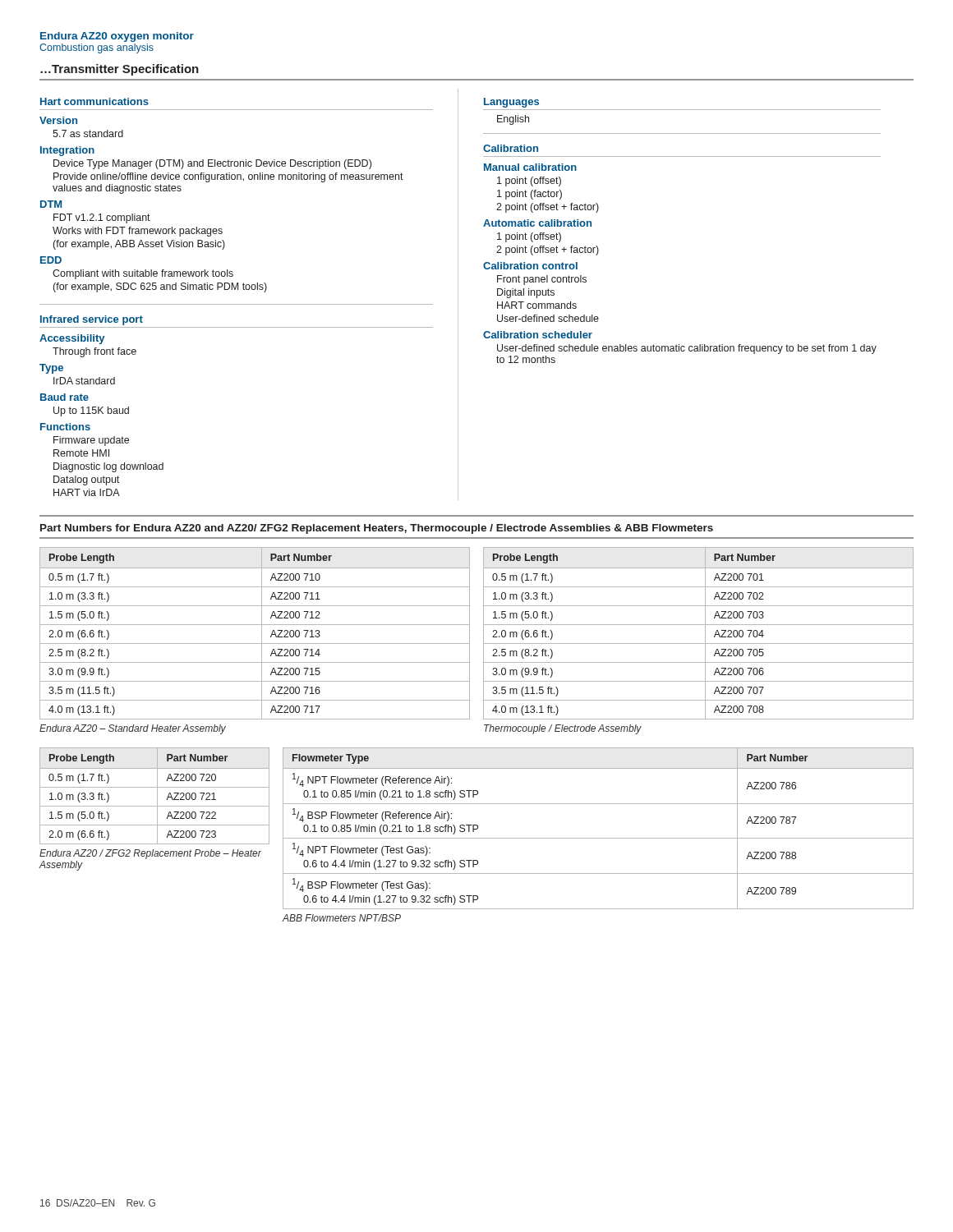Viewport: 953px width, 1232px height.
Task: Click on the text block starting "Calibration scheduler"
Action: click(538, 335)
